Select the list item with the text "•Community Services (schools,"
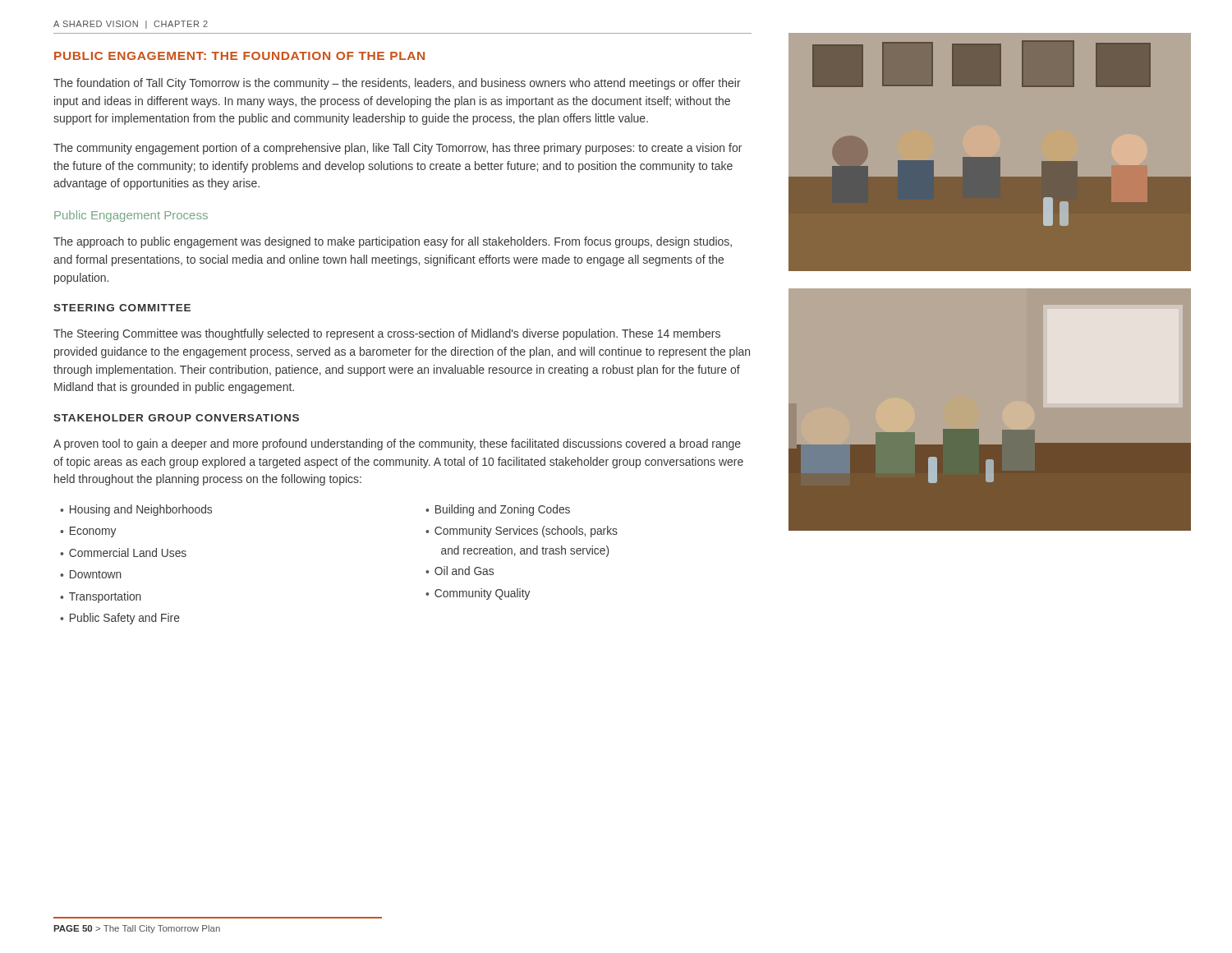Screen dimensions: 953x1232 coord(585,541)
